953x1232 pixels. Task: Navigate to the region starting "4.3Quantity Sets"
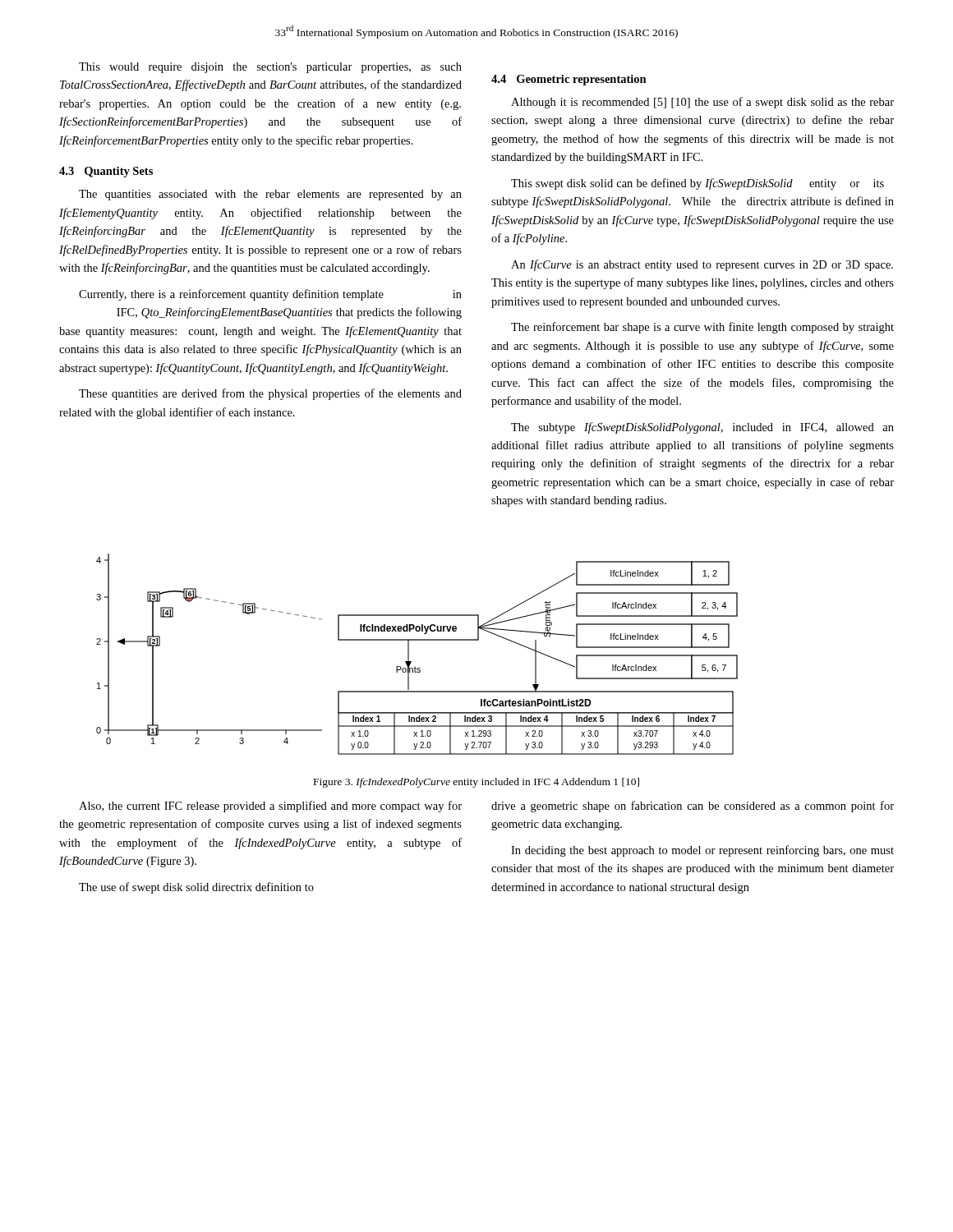(106, 171)
